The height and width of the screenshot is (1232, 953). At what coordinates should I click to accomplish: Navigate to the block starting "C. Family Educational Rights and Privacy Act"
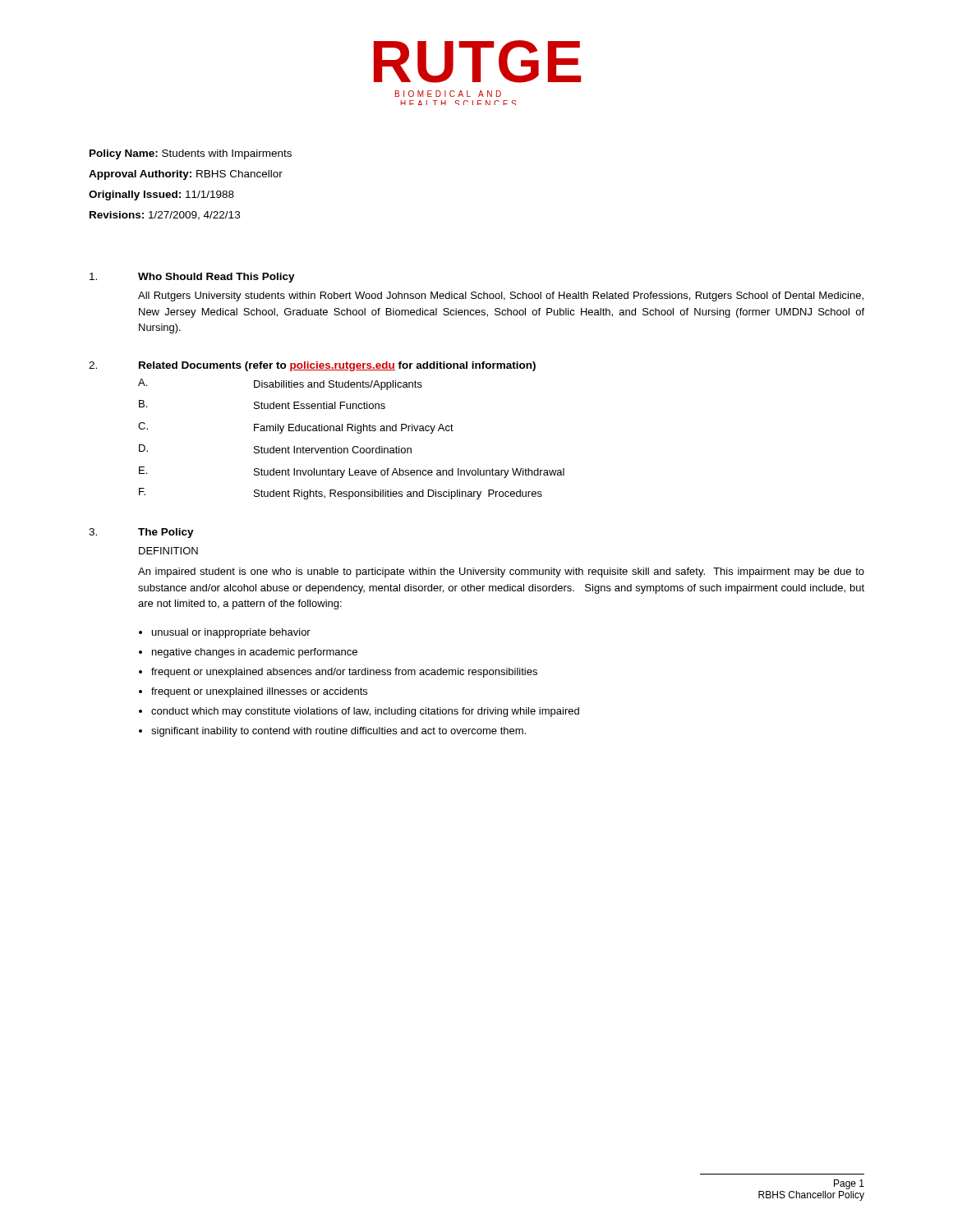coord(296,428)
